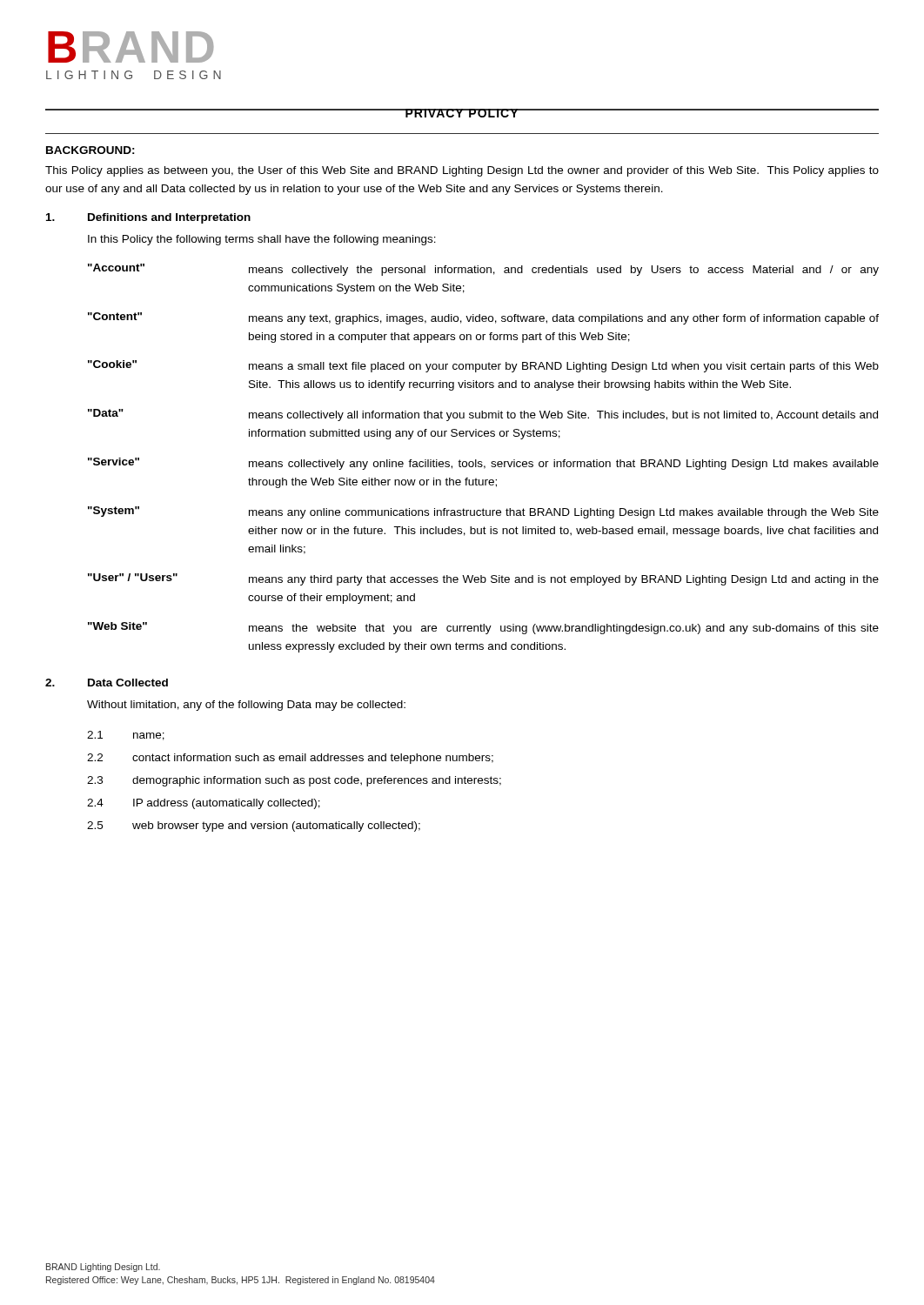Screen dimensions: 1305x924
Task: Locate the text block starting "2.2 contact information such as email addresses"
Action: 483,758
